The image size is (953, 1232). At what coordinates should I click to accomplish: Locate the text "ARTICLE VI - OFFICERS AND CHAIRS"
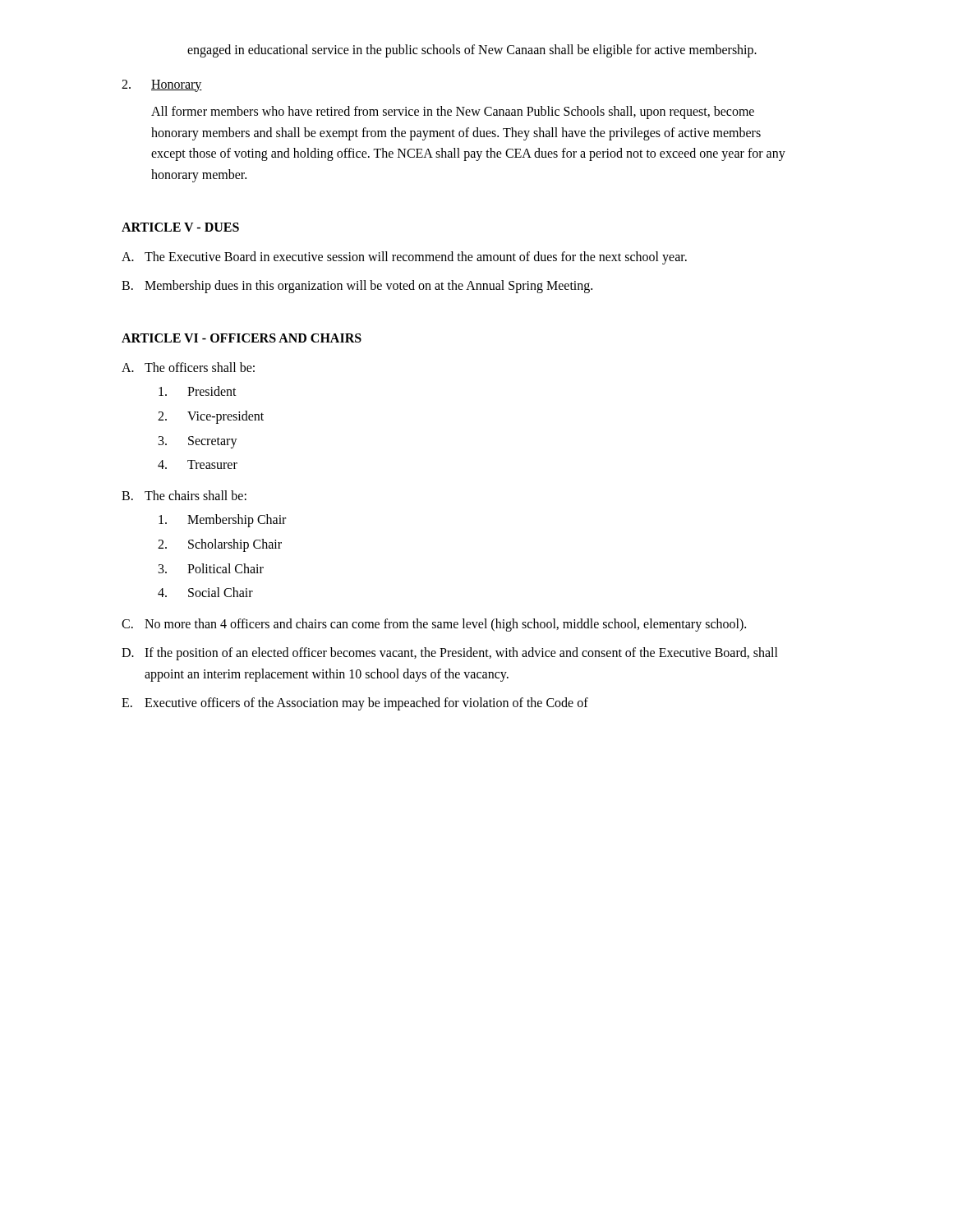242,338
